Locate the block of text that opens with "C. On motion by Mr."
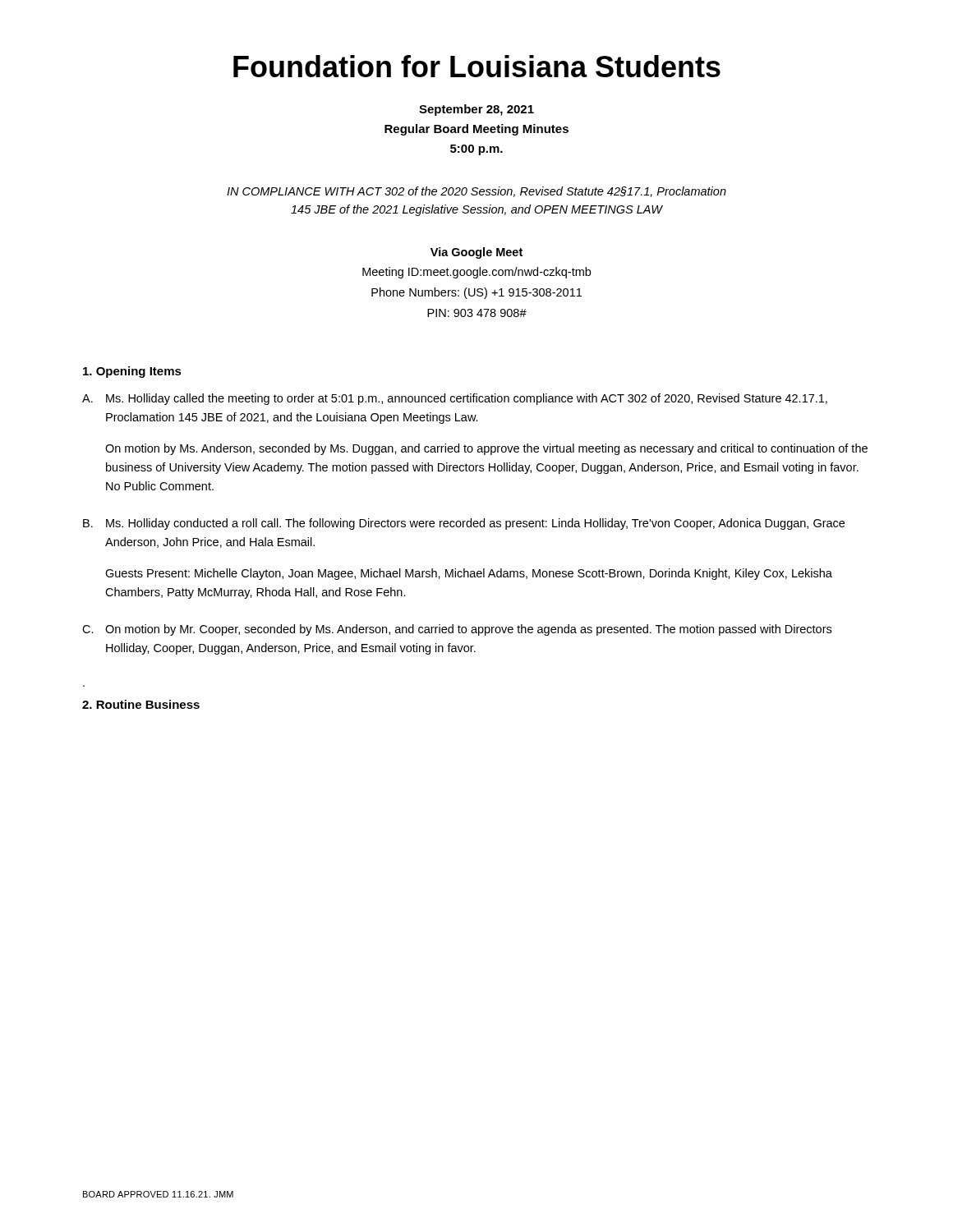Screen dimensions: 1232x953 tap(476, 639)
